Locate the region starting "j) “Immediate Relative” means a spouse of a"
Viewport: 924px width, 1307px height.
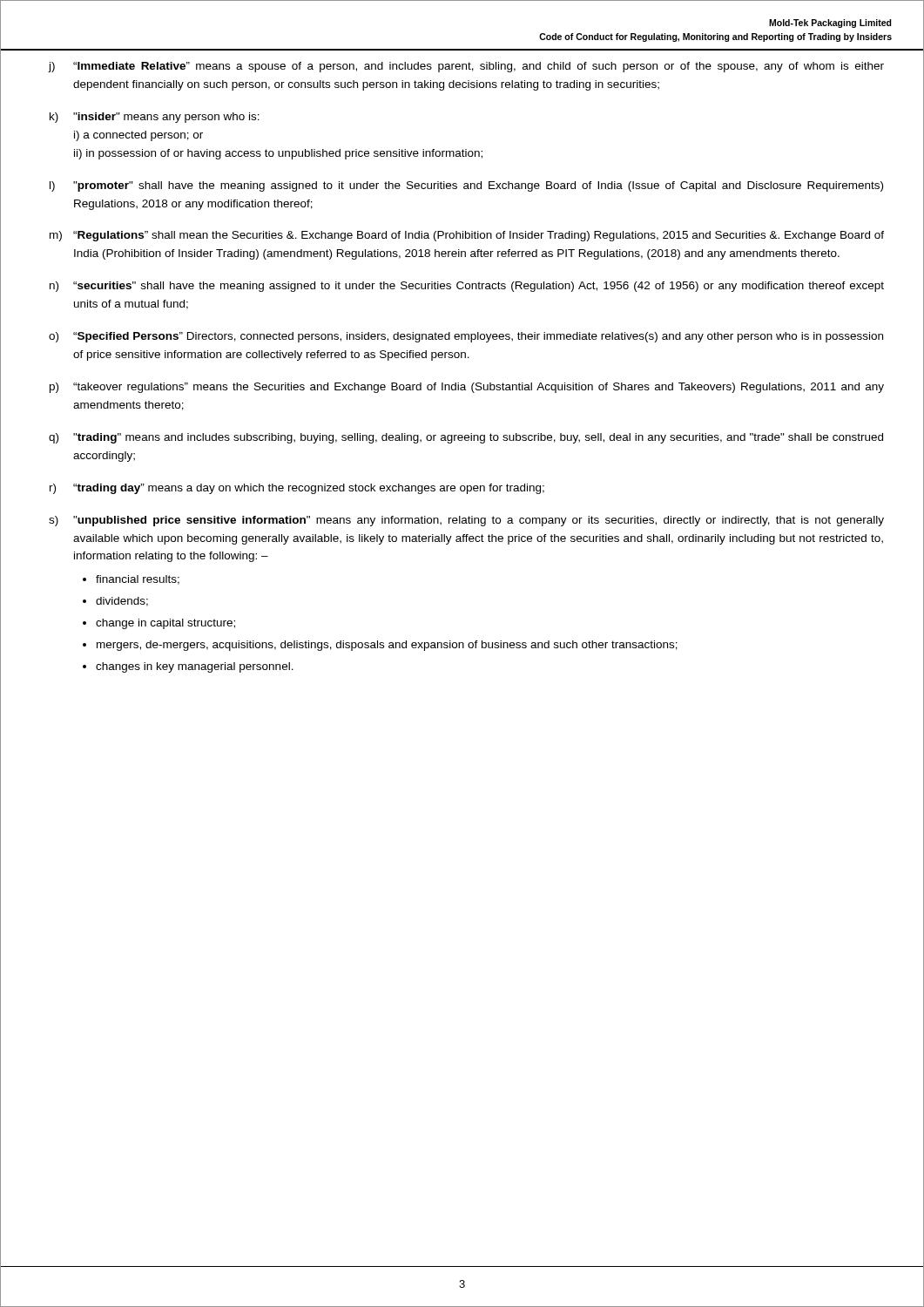pyautogui.click(x=466, y=76)
